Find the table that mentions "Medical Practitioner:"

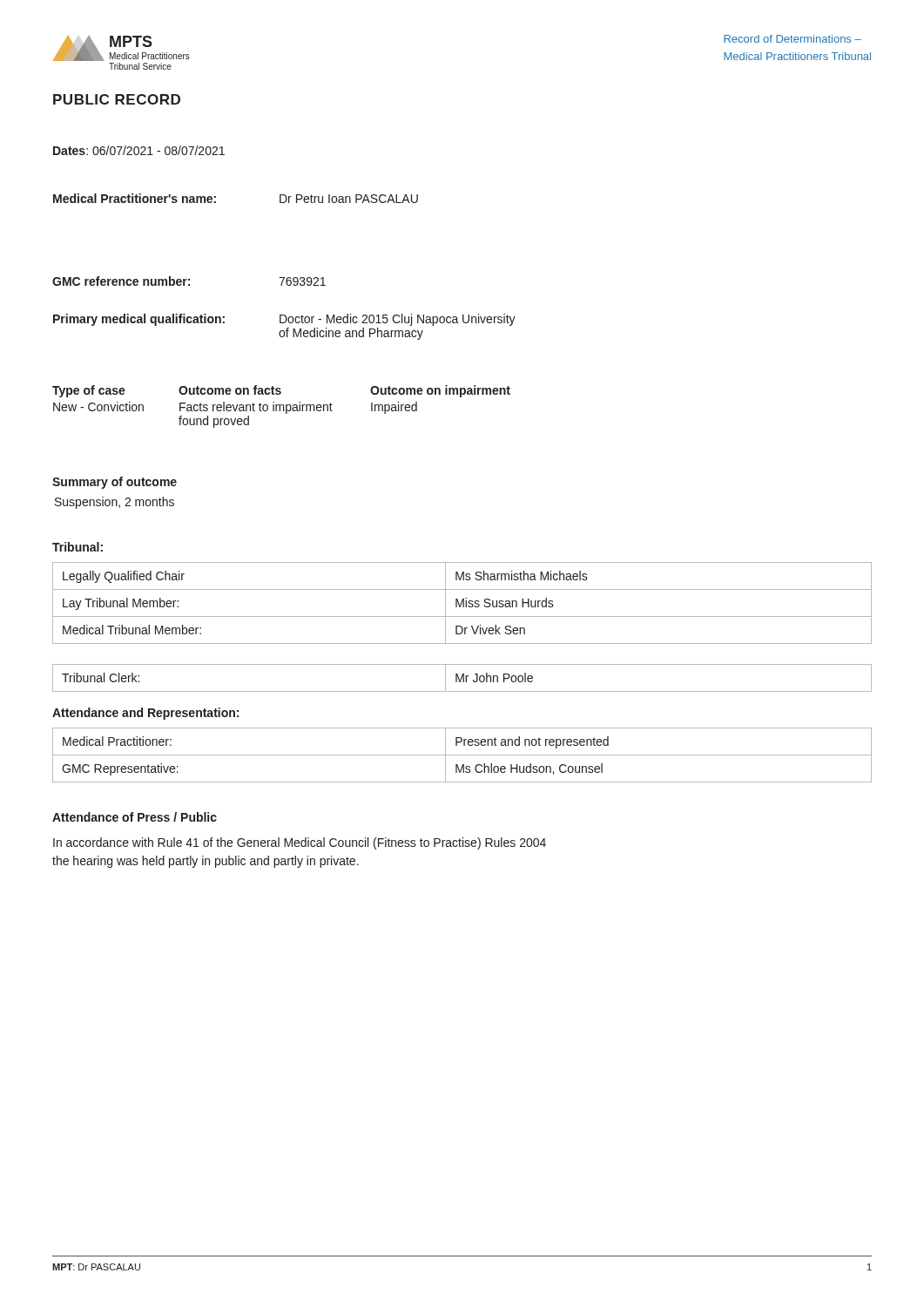pyautogui.click(x=462, y=755)
